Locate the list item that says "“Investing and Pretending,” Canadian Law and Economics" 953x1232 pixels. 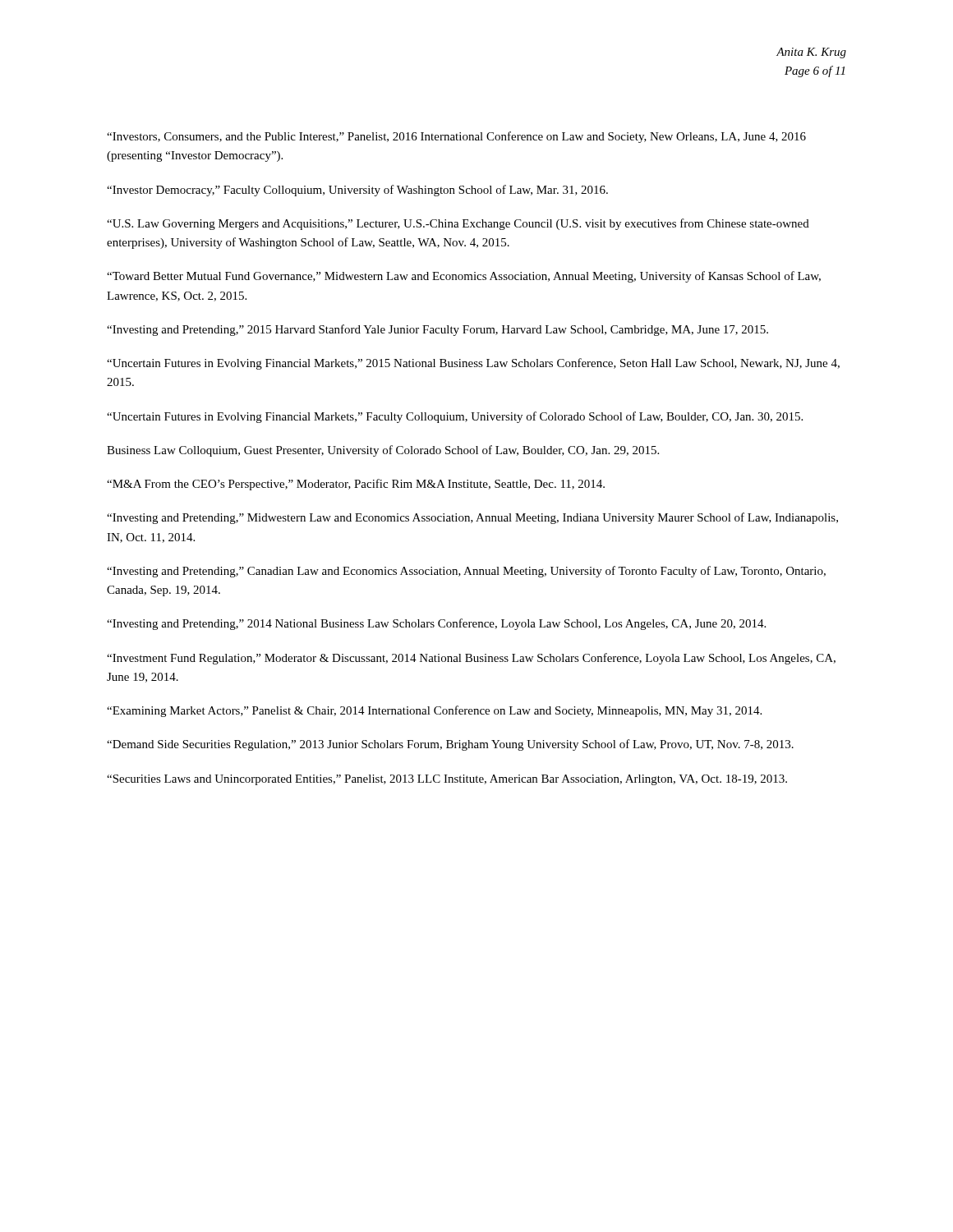point(467,580)
